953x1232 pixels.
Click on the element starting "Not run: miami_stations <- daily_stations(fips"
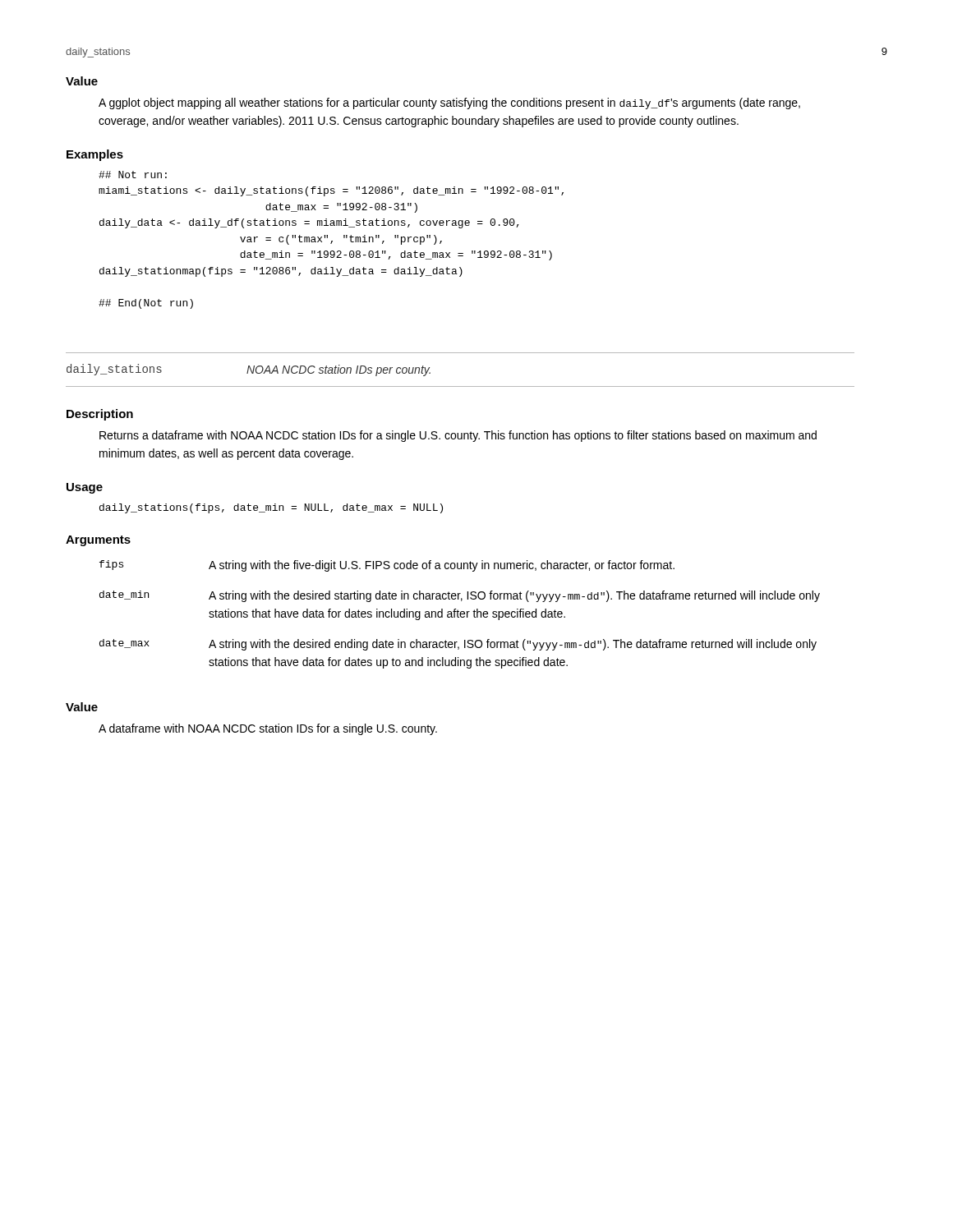tap(333, 239)
